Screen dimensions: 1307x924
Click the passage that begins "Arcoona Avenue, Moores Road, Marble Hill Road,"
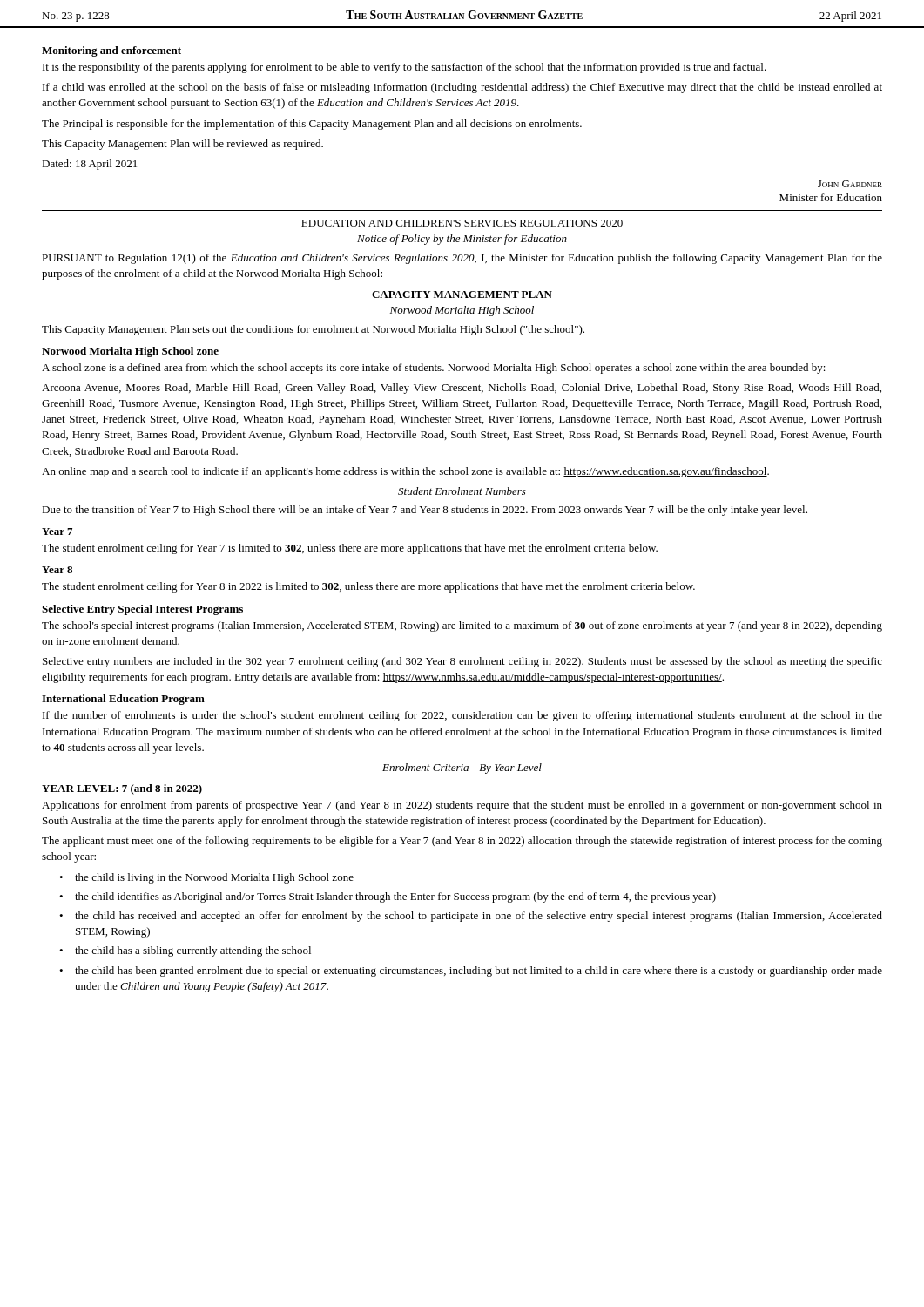pyautogui.click(x=462, y=419)
